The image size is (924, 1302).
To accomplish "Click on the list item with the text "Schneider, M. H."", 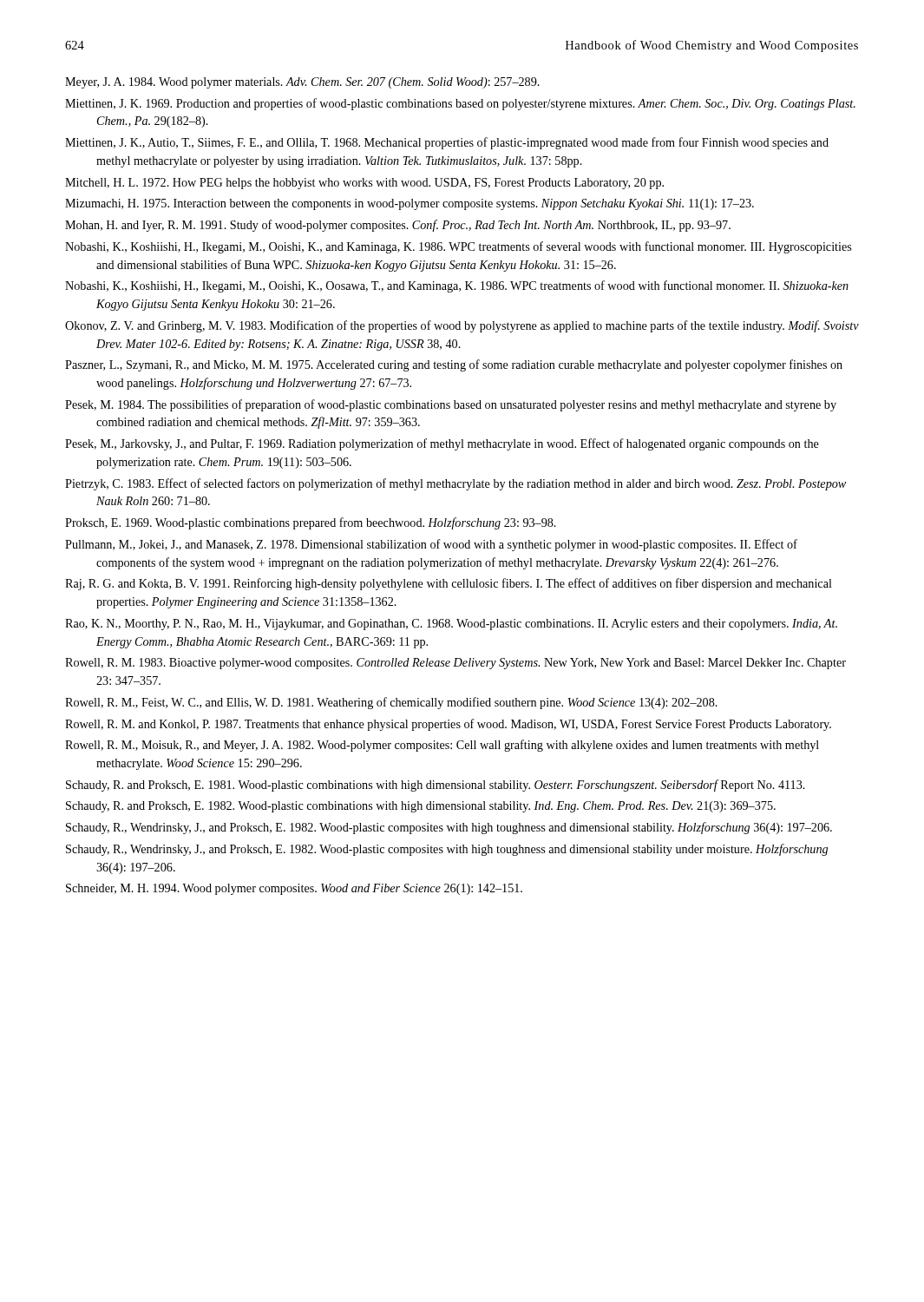I will 294,888.
